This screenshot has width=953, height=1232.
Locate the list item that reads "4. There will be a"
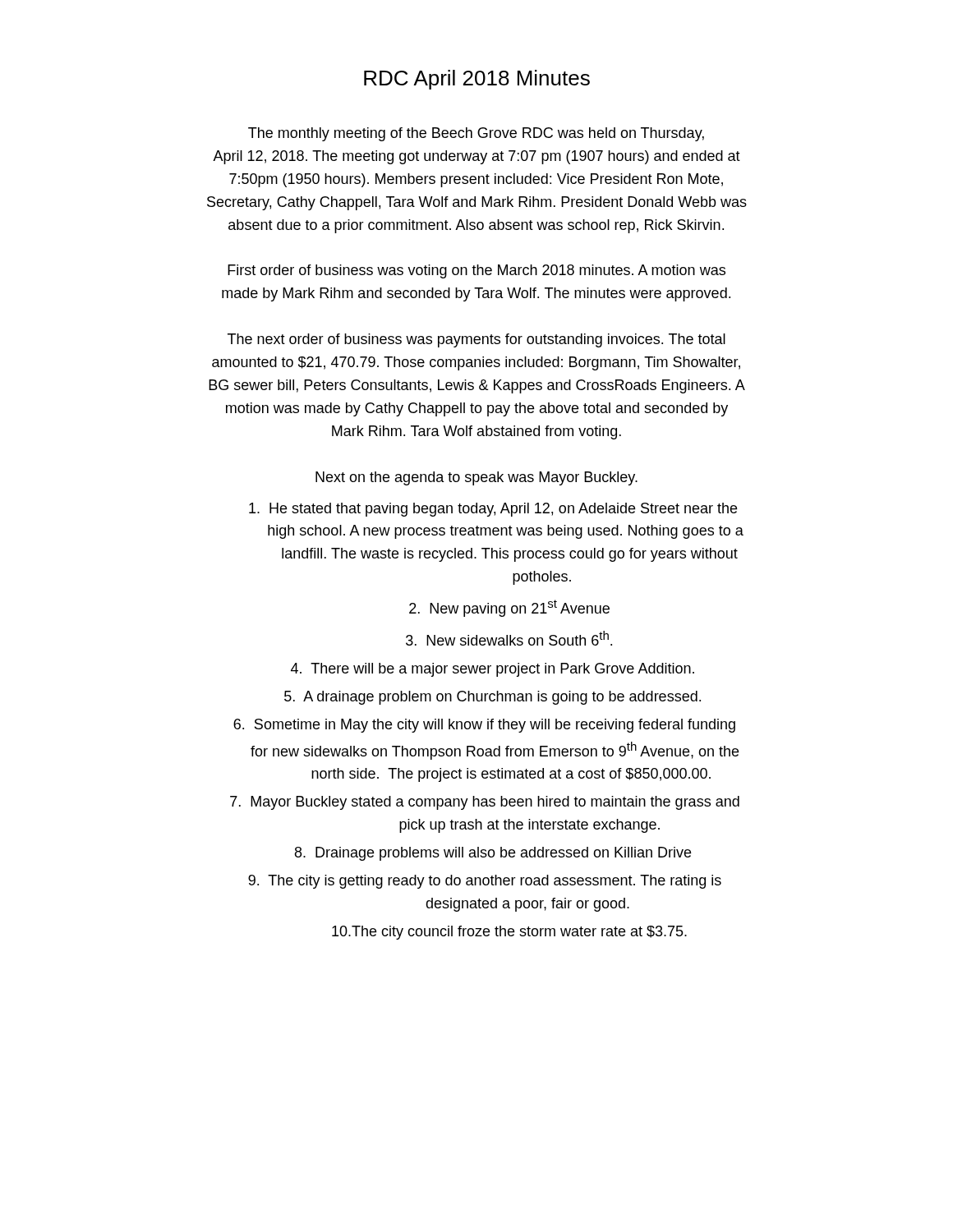(493, 668)
